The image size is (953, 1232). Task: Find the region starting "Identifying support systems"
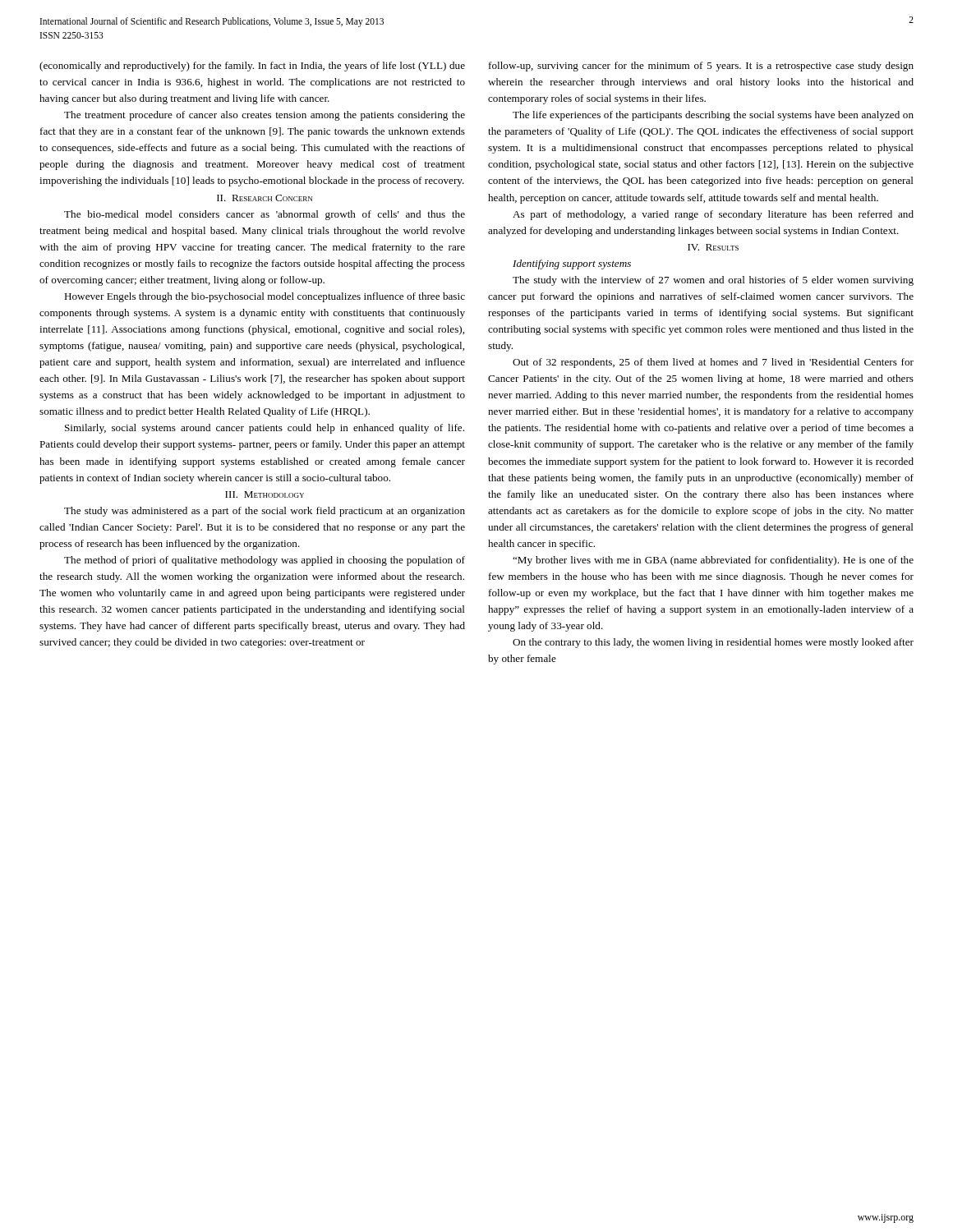[572, 264]
